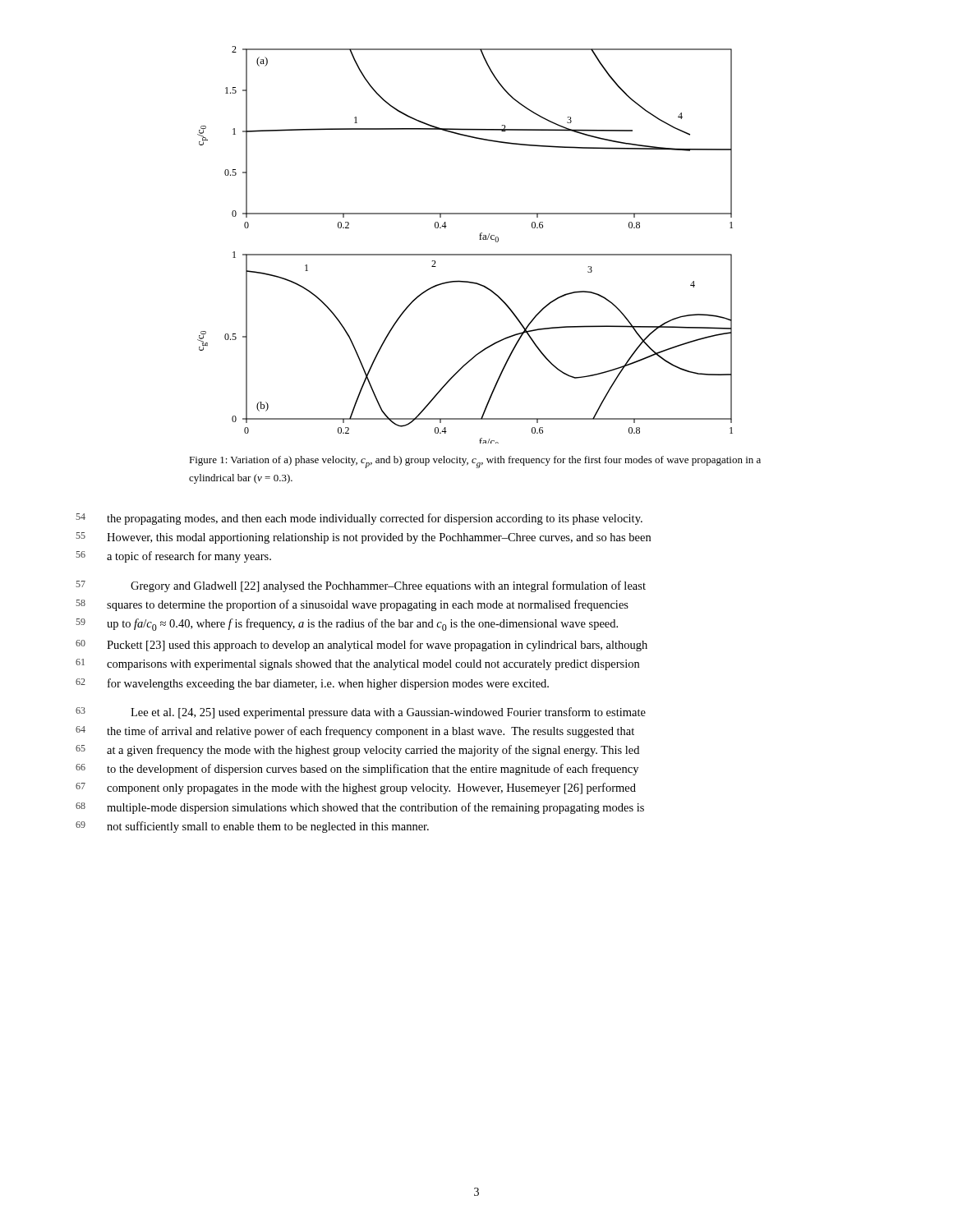This screenshot has height=1232, width=953.
Task: Locate the text block starting "62 for wavelengths exceeding the"
Action: tap(328, 682)
